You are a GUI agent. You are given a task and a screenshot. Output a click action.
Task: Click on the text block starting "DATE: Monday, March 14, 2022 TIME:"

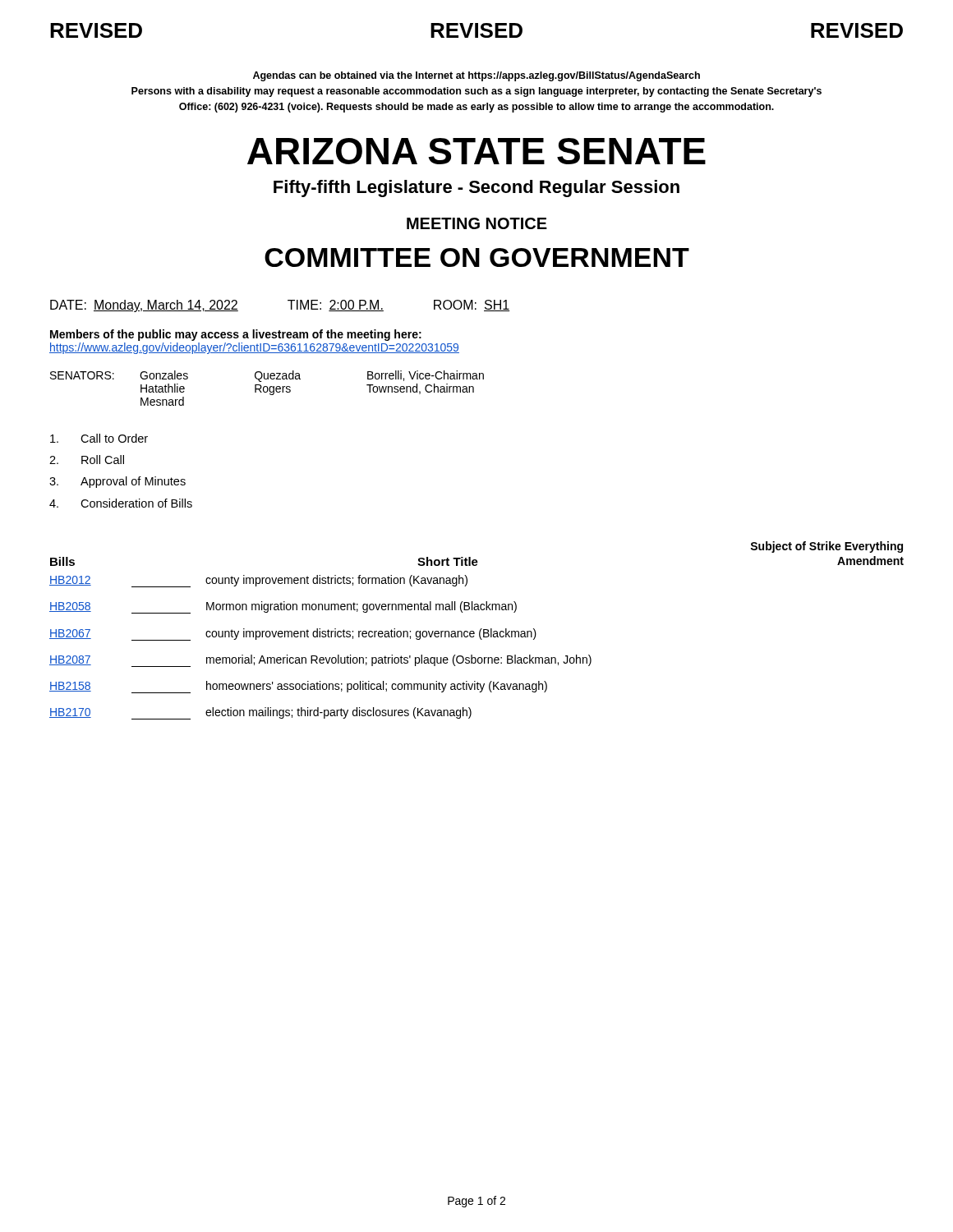pos(279,306)
